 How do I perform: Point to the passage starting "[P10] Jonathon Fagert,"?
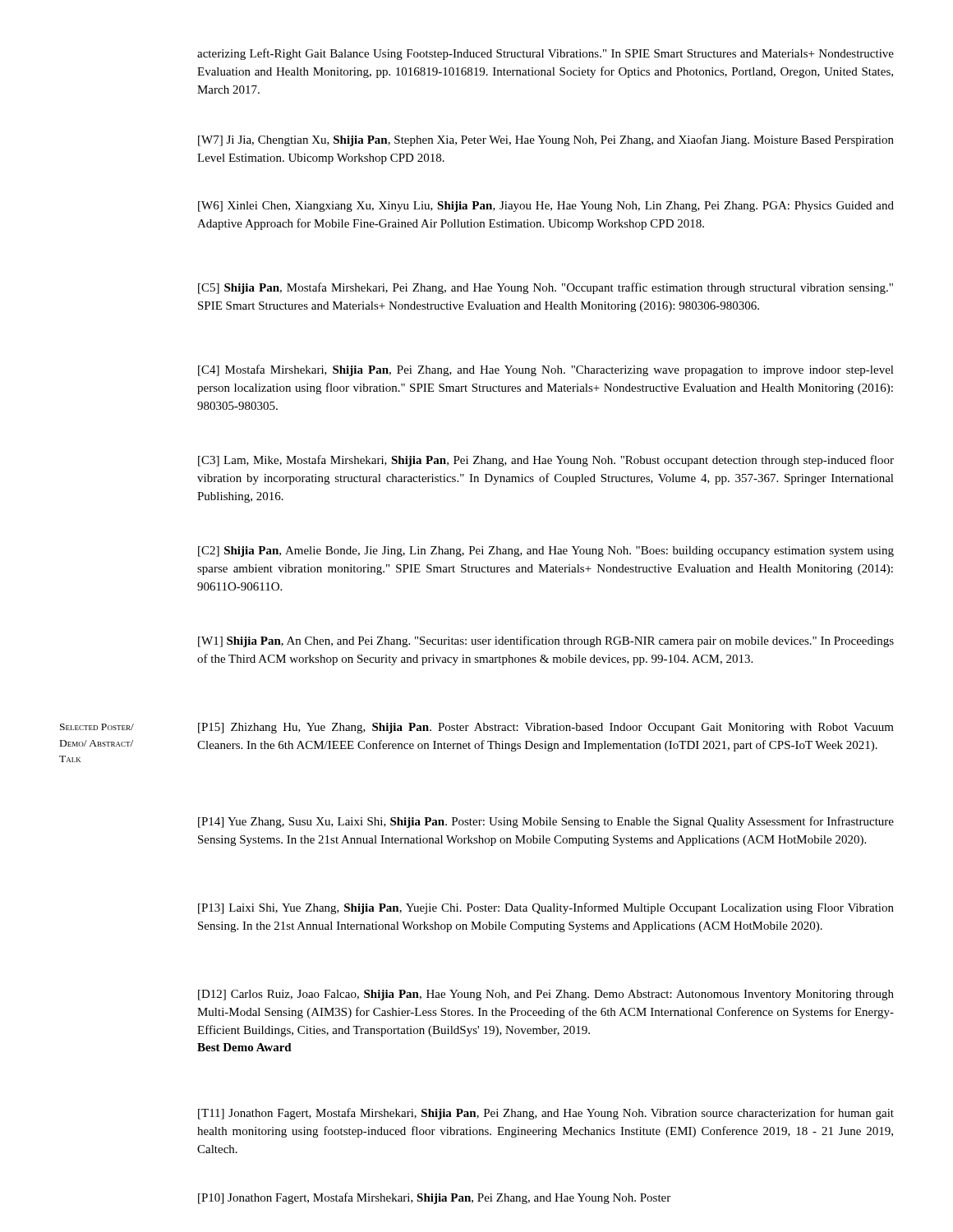(434, 1198)
